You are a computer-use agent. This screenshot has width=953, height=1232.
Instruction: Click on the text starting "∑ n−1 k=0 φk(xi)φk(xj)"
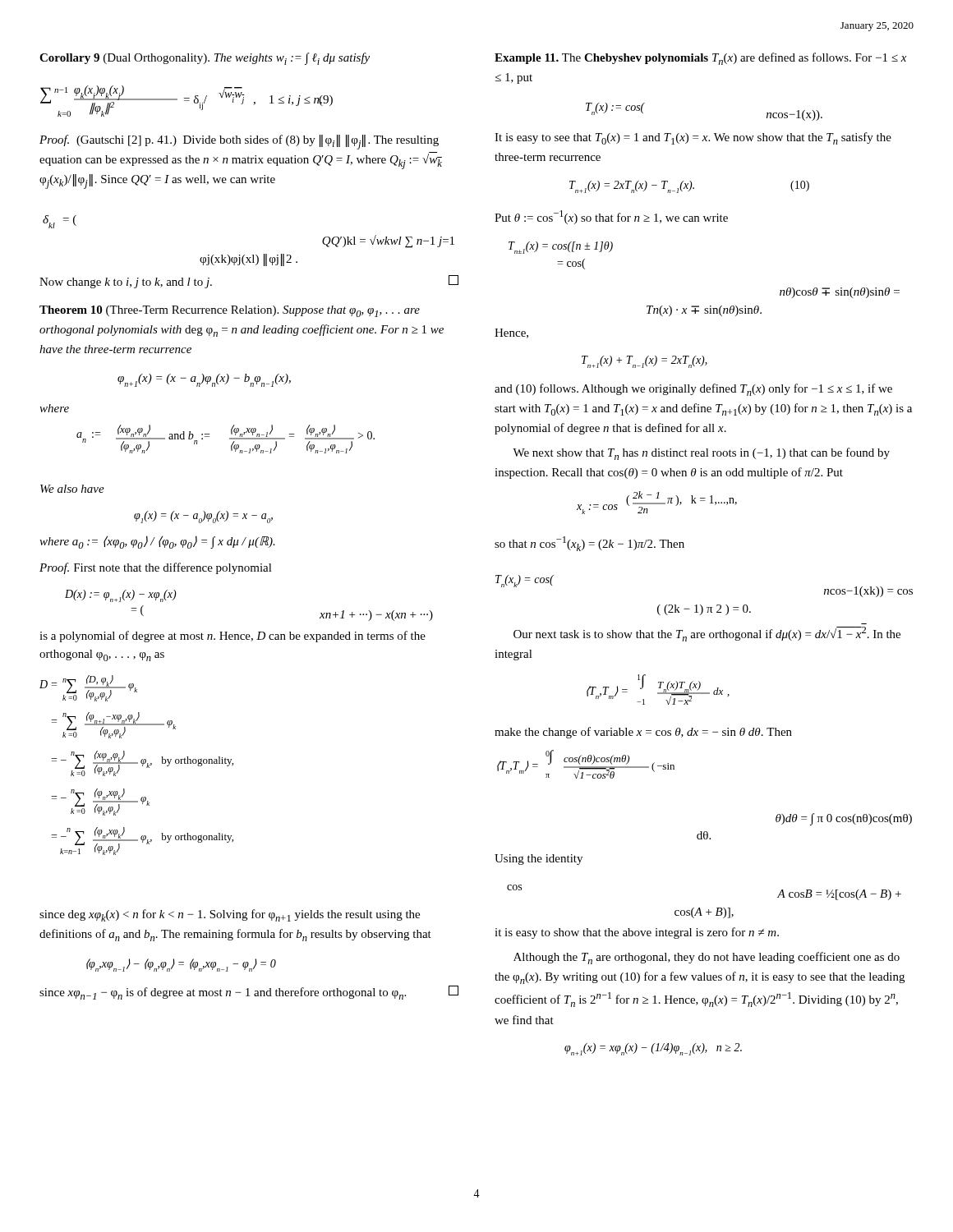pos(191,100)
